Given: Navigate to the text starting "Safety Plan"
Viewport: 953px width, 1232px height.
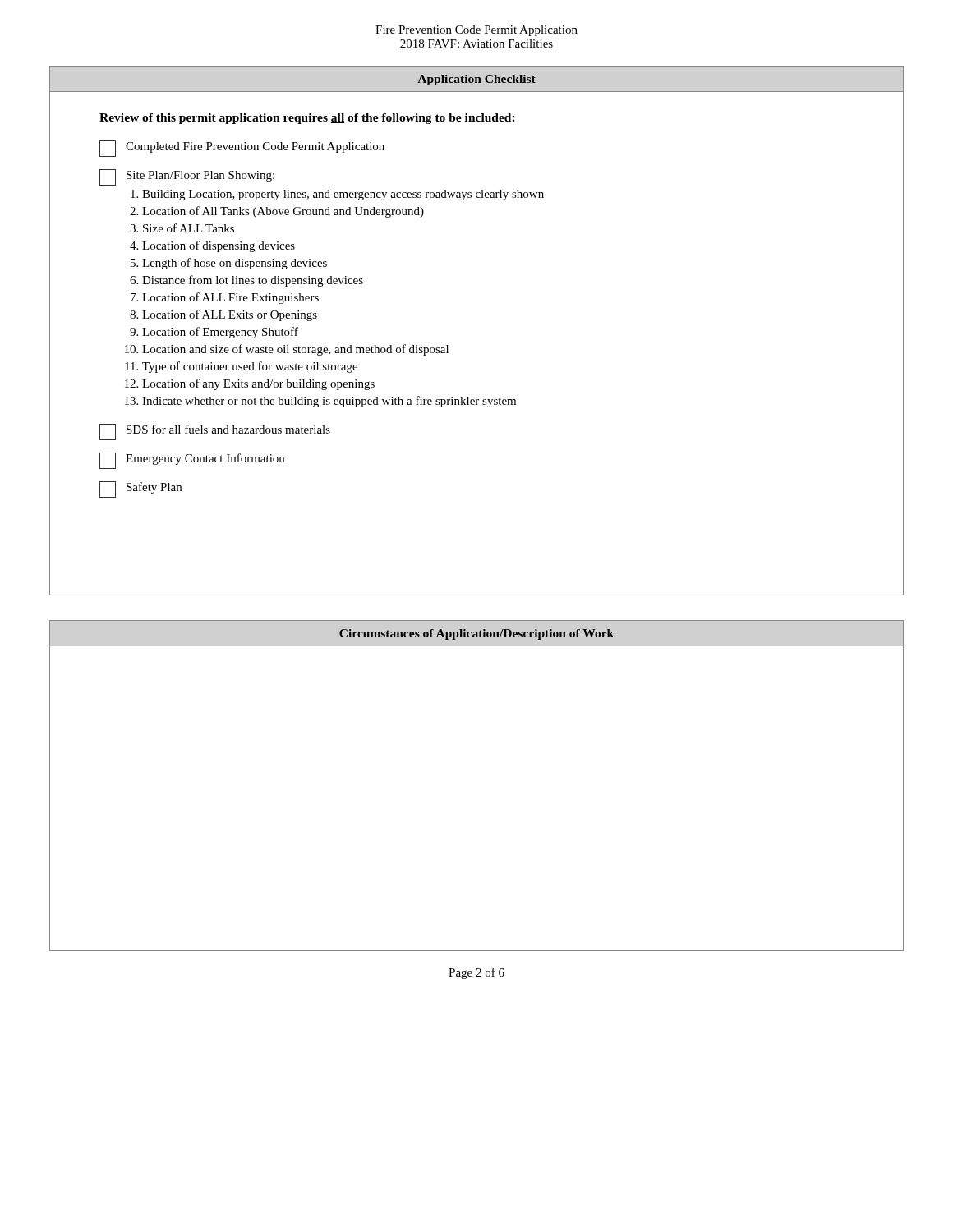Looking at the screenshot, I should click(141, 489).
